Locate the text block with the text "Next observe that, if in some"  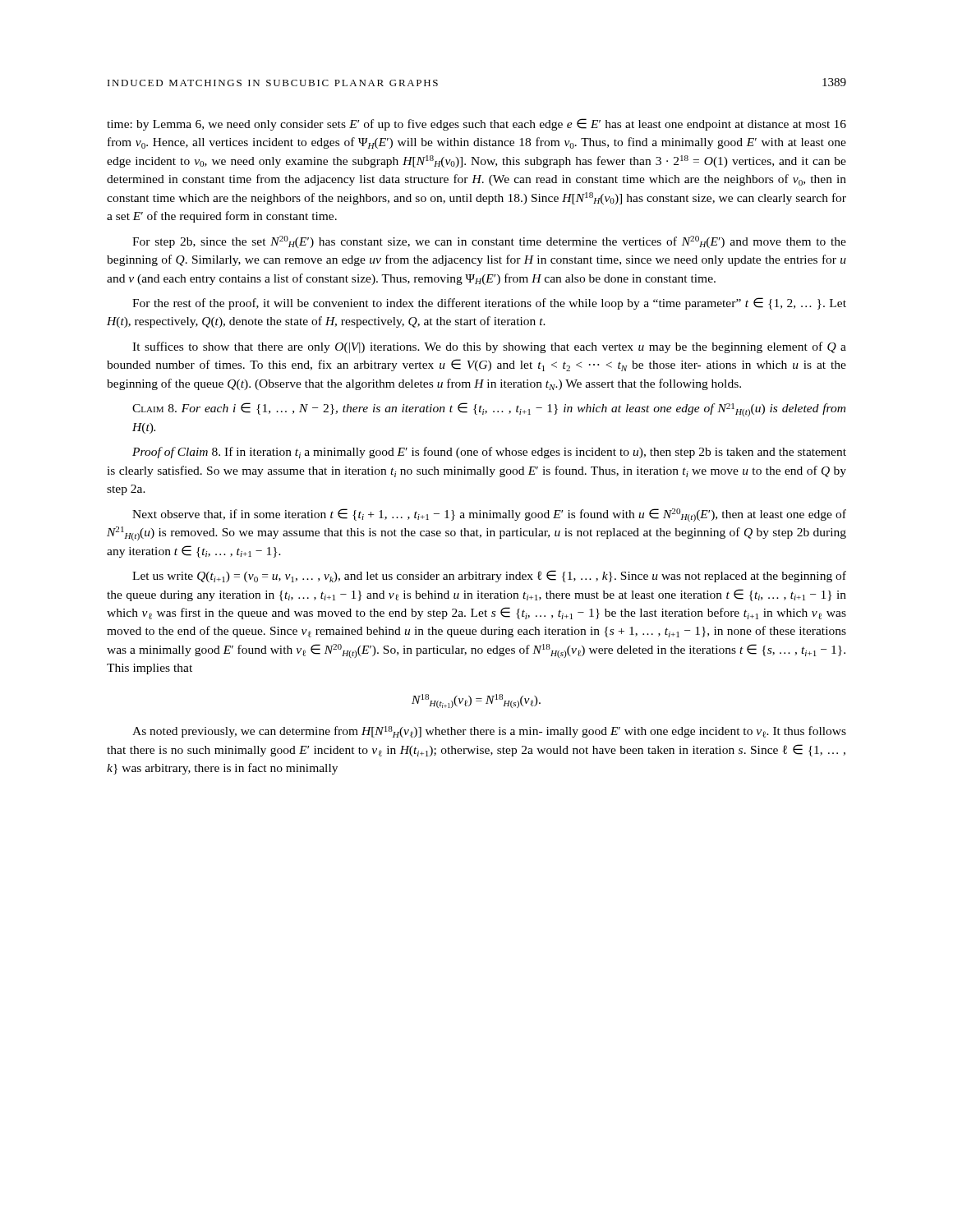pos(476,533)
